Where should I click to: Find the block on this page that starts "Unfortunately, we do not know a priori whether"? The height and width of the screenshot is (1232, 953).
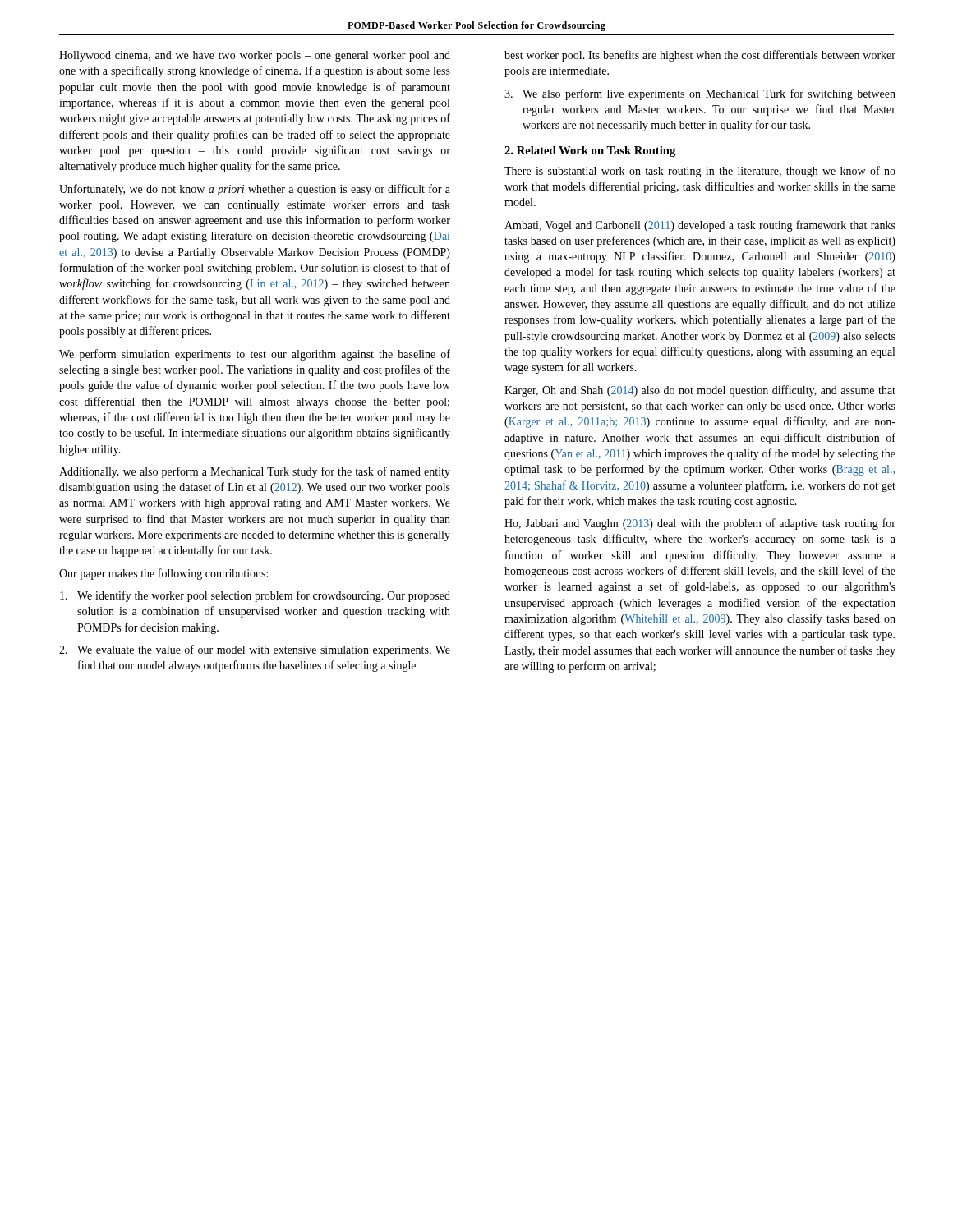tap(255, 260)
